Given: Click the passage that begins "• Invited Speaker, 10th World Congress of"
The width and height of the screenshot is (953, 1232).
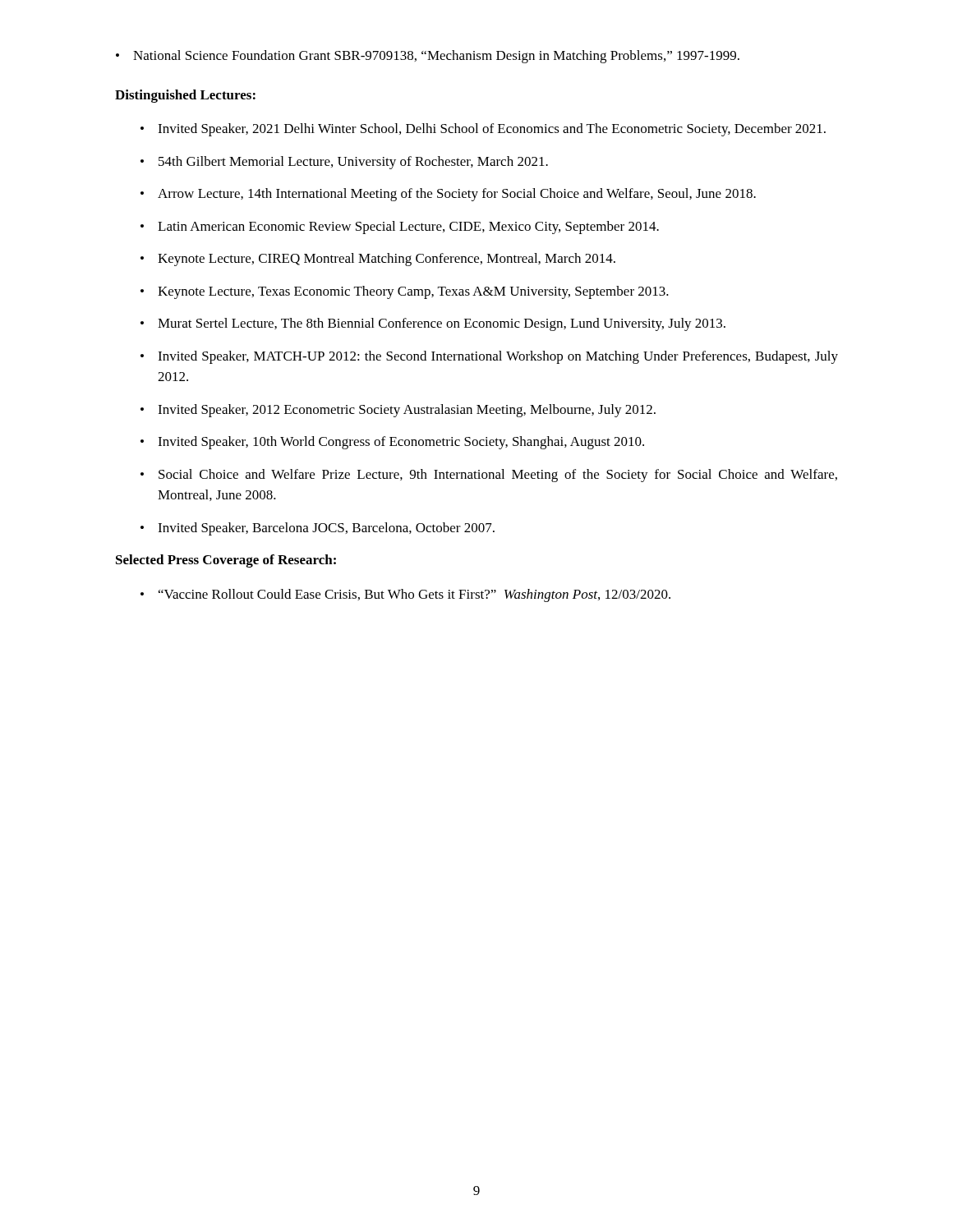Looking at the screenshot, I should click(x=489, y=442).
